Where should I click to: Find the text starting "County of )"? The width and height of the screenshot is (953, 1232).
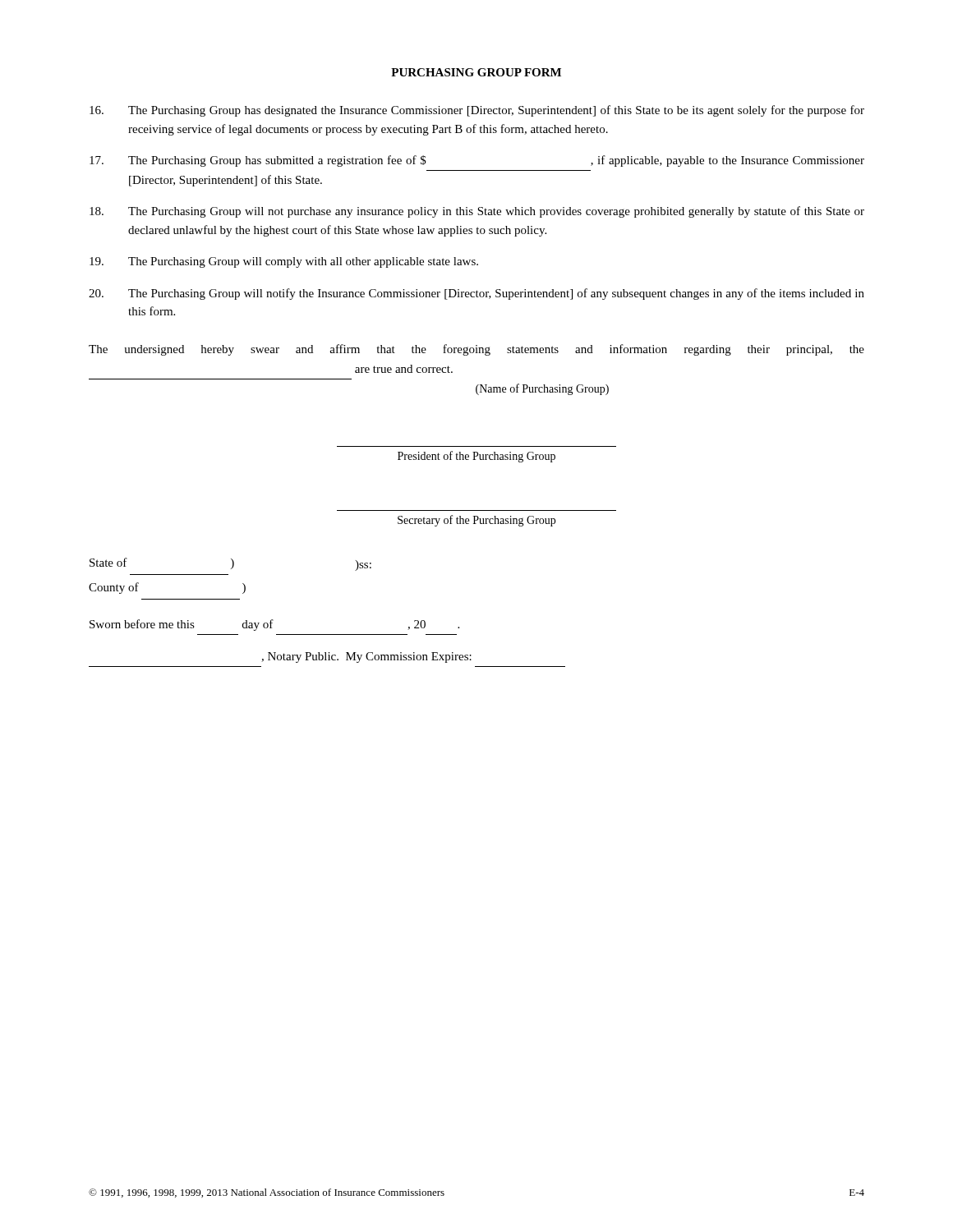[167, 588]
